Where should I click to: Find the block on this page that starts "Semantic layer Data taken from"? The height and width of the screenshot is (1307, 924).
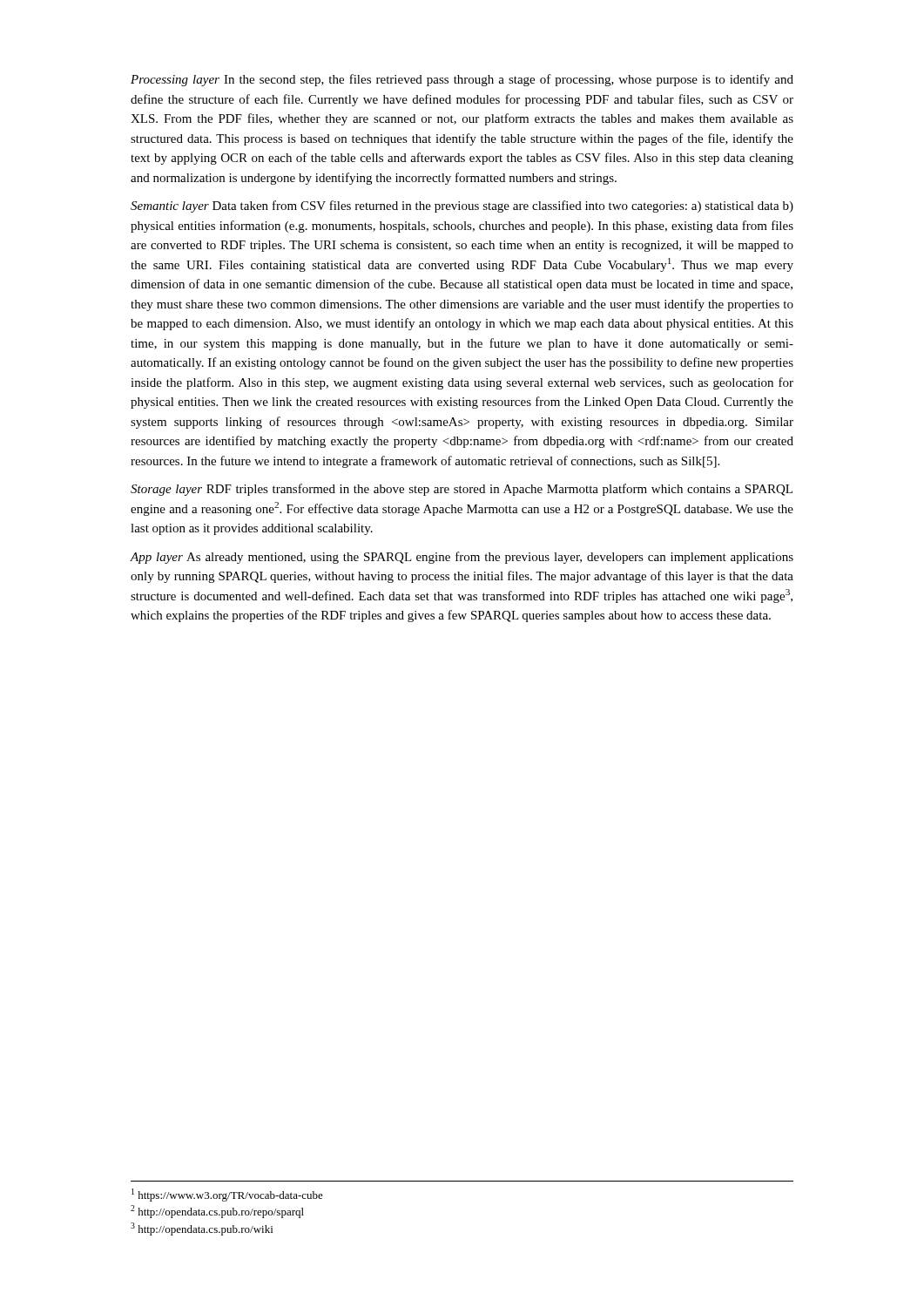(x=462, y=333)
